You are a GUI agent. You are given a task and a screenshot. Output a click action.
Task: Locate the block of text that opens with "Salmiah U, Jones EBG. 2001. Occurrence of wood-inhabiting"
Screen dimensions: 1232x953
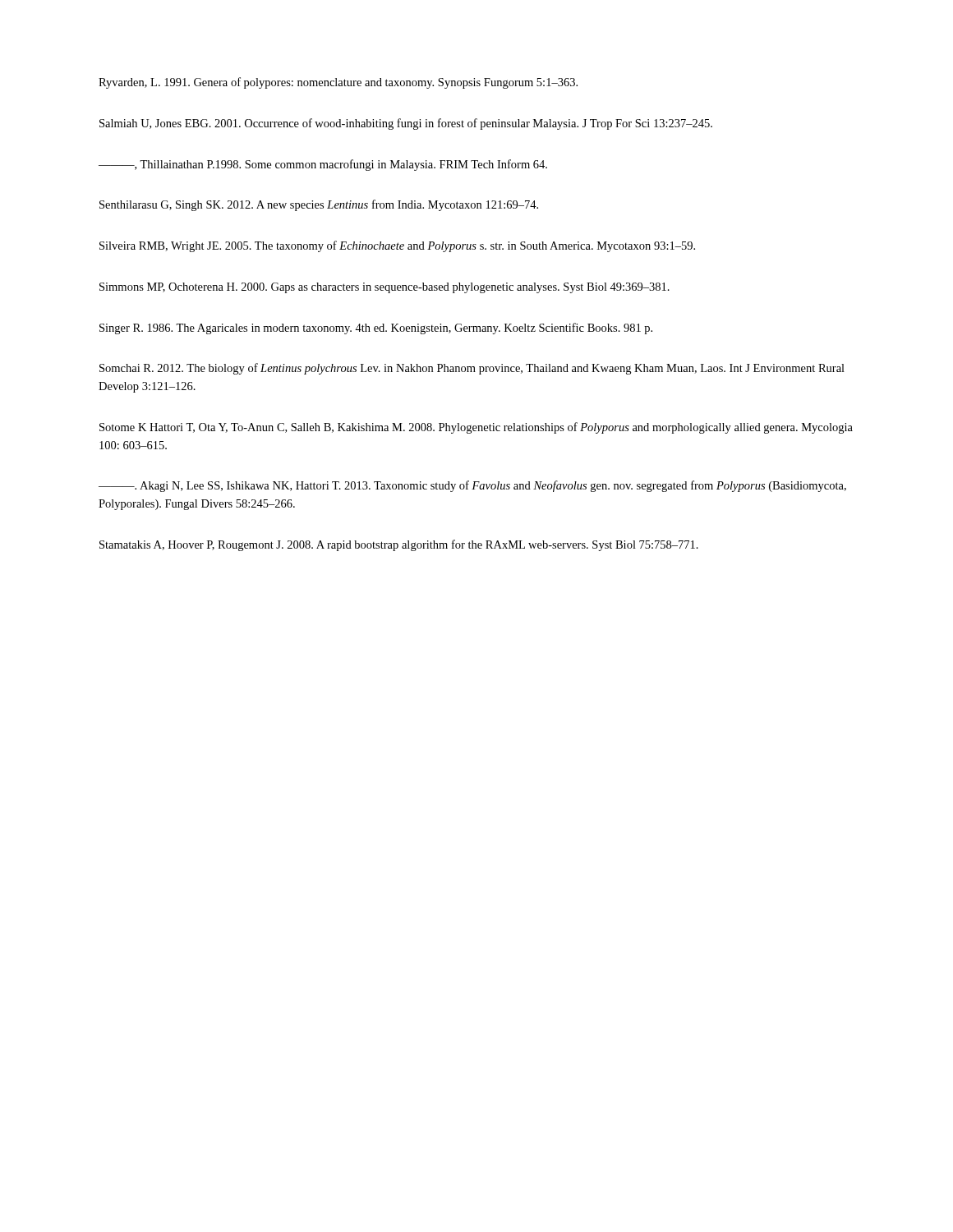tap(406, 123)
